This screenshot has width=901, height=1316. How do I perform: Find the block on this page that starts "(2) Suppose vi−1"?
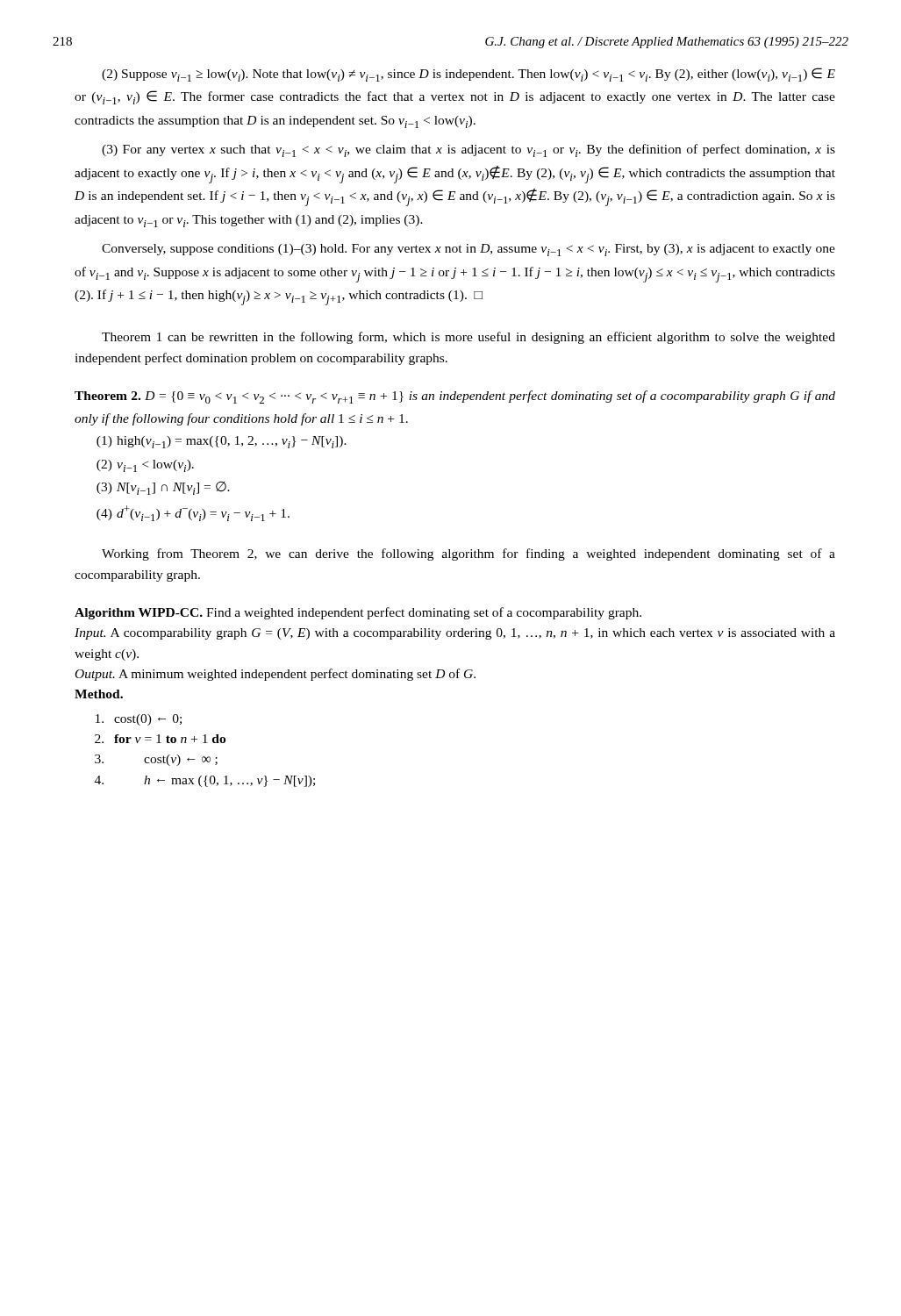point(455,98)
